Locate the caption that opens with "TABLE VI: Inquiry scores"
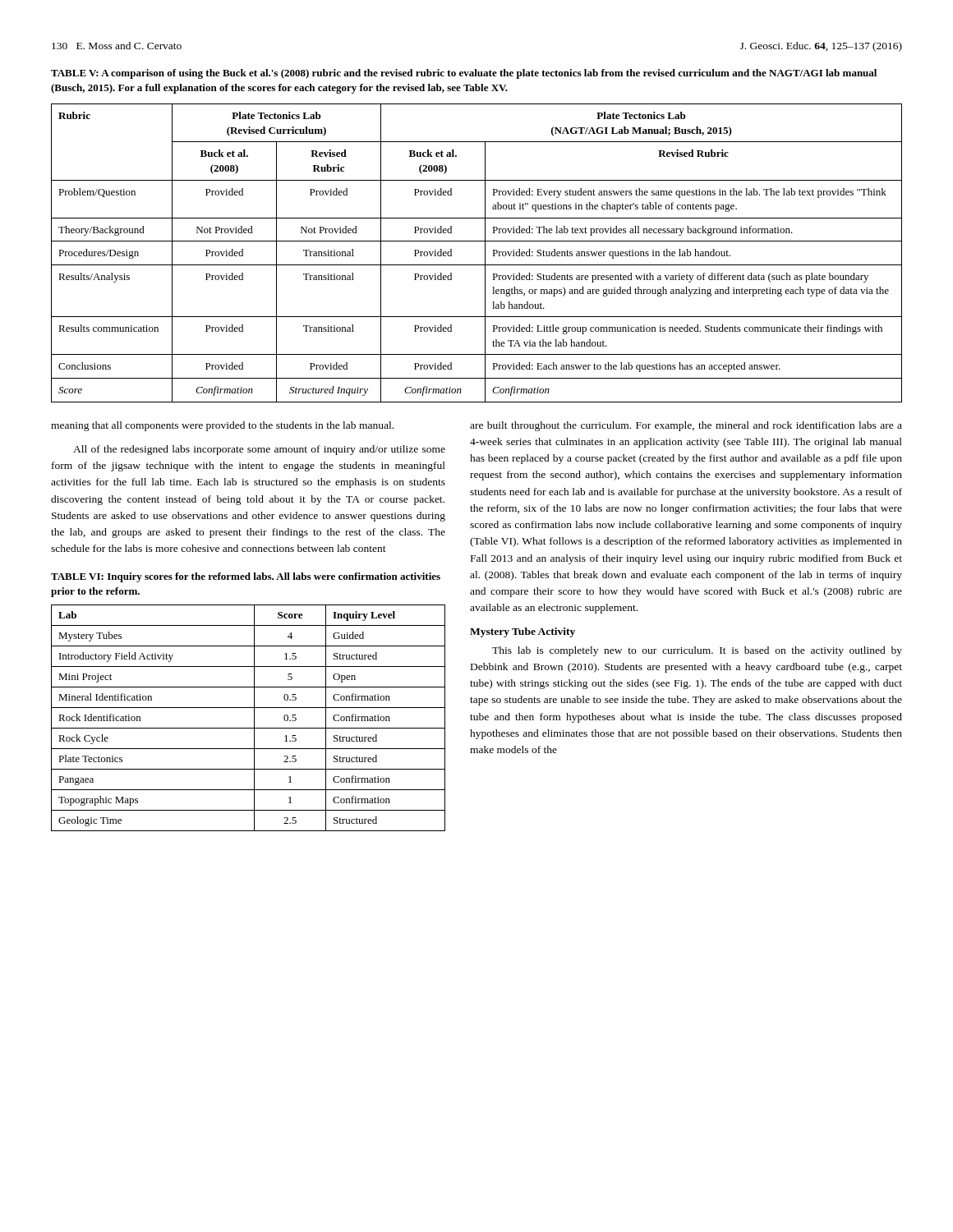The height and width of the screenshot is (1232, 953). tap(246, 583)
